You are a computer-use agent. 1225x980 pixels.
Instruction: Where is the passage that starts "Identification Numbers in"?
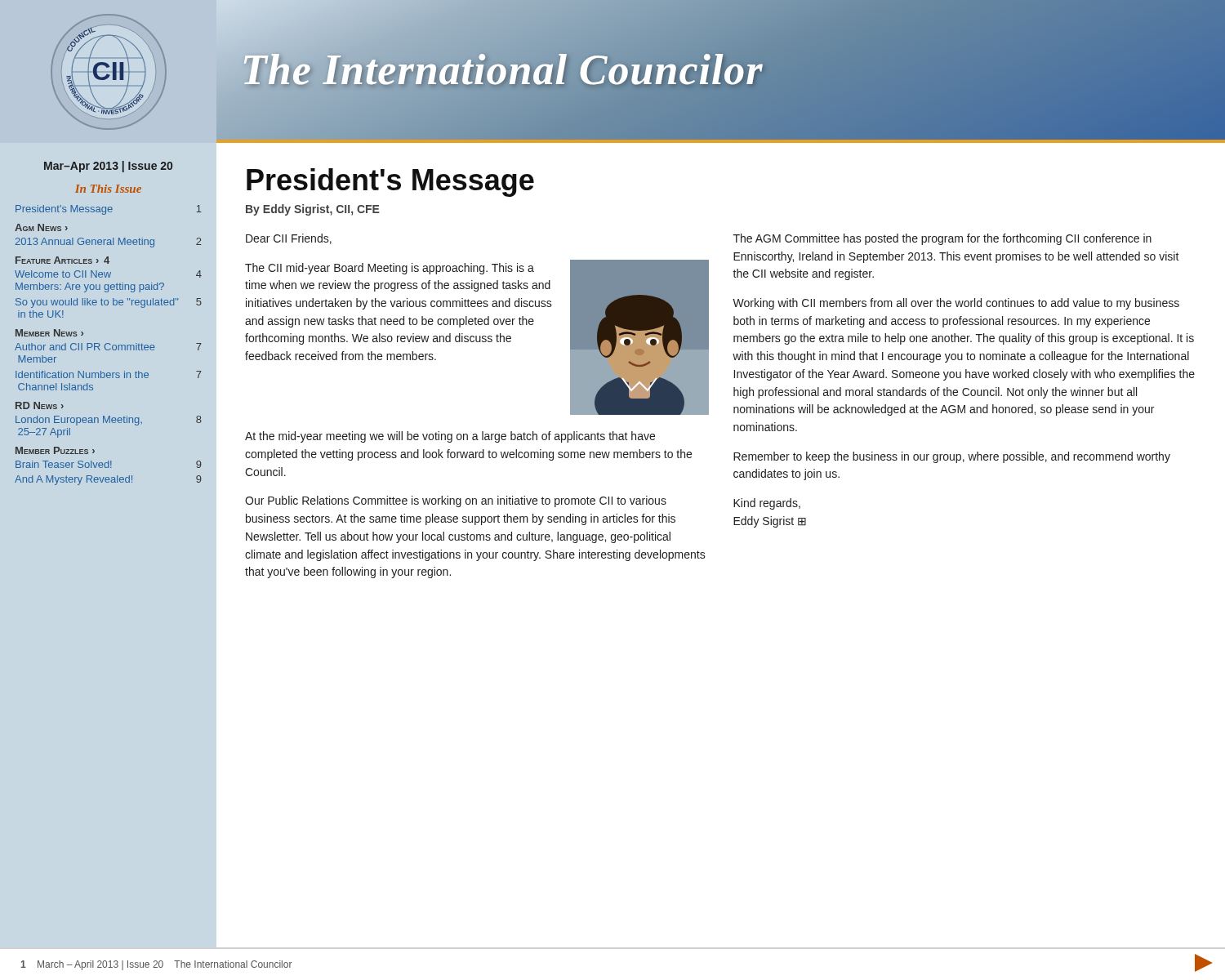(x=108, y=381)
